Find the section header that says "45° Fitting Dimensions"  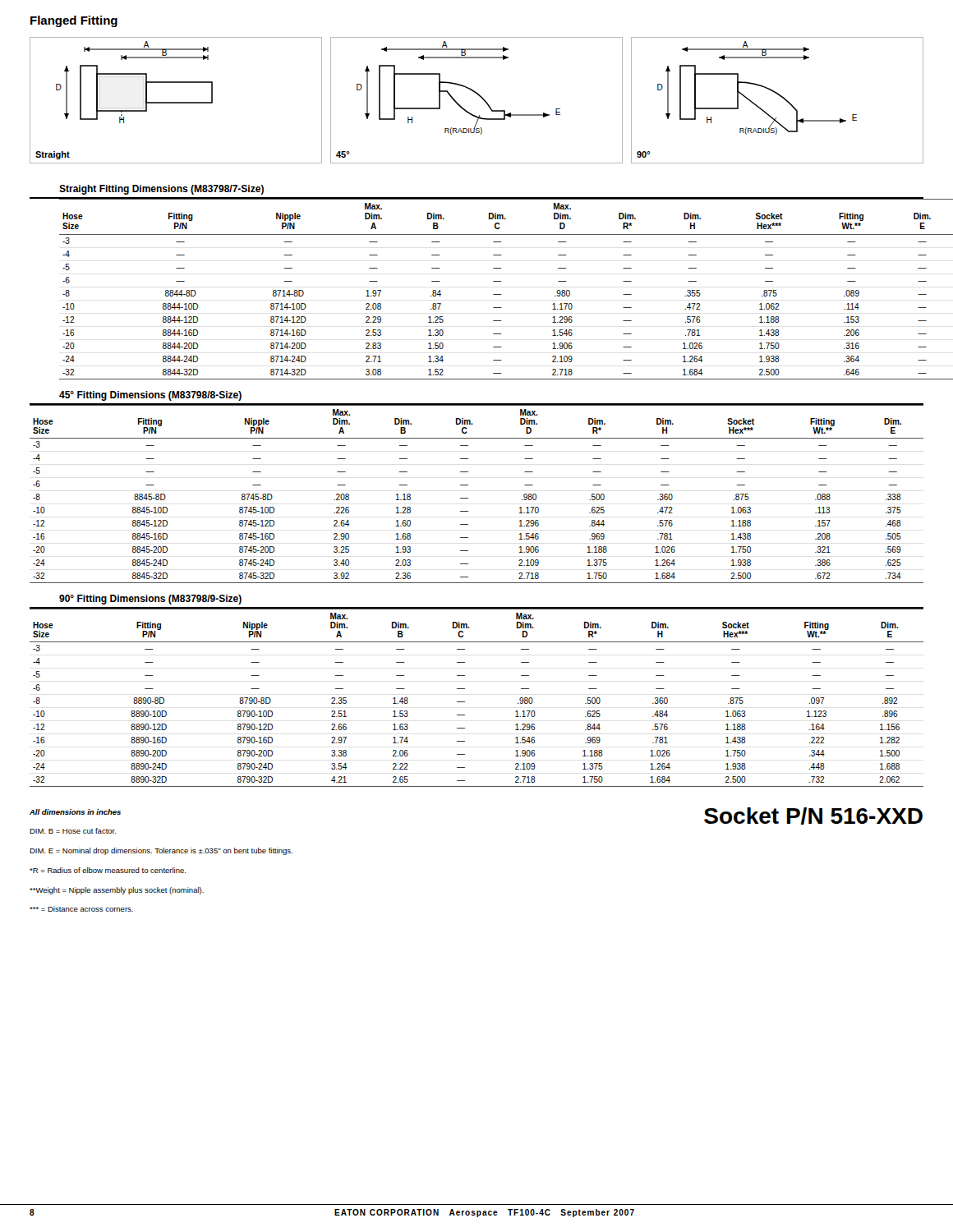150,395
